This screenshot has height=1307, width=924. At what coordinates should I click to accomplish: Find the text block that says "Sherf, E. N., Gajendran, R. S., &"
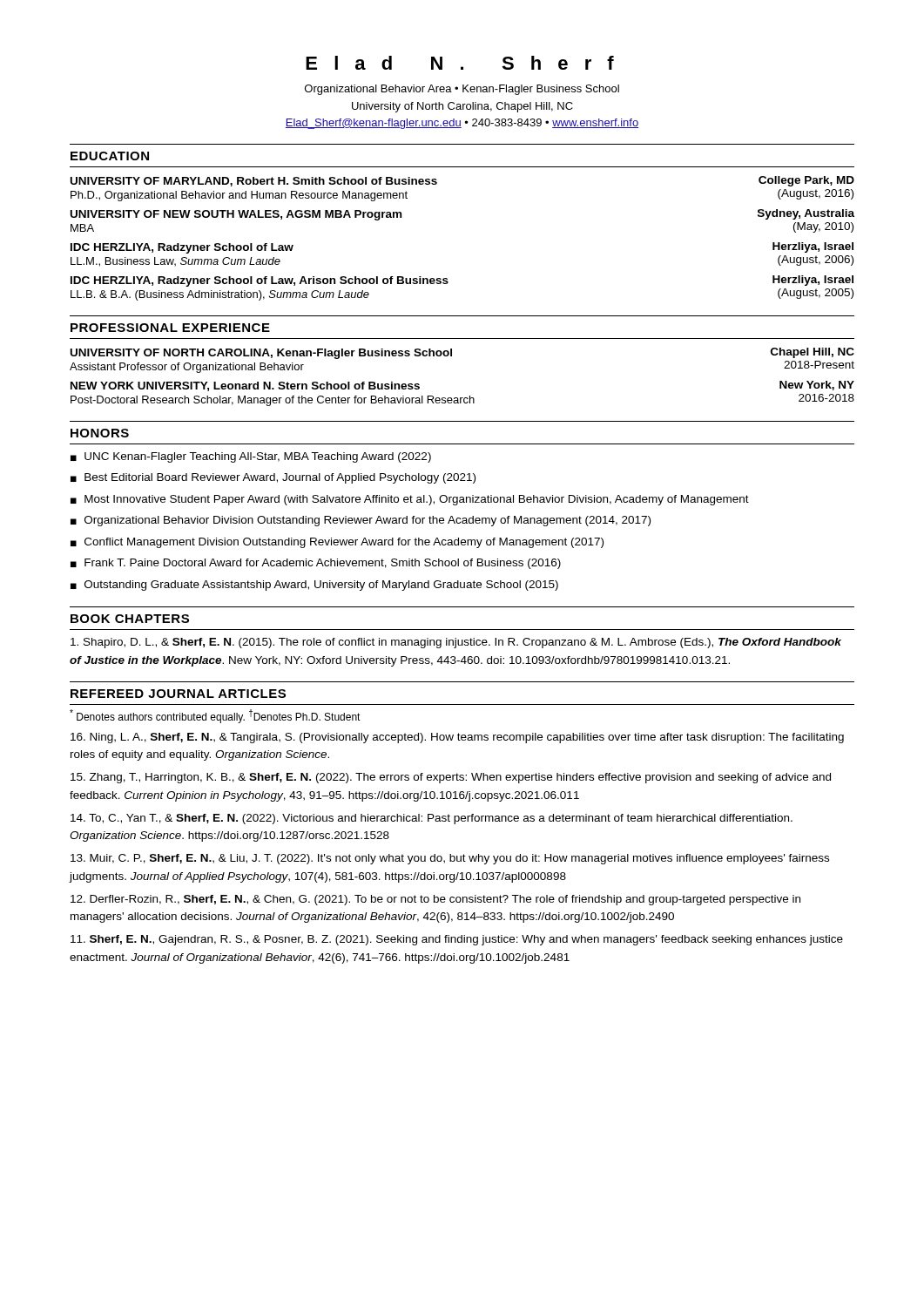click(x=456, y=948)
